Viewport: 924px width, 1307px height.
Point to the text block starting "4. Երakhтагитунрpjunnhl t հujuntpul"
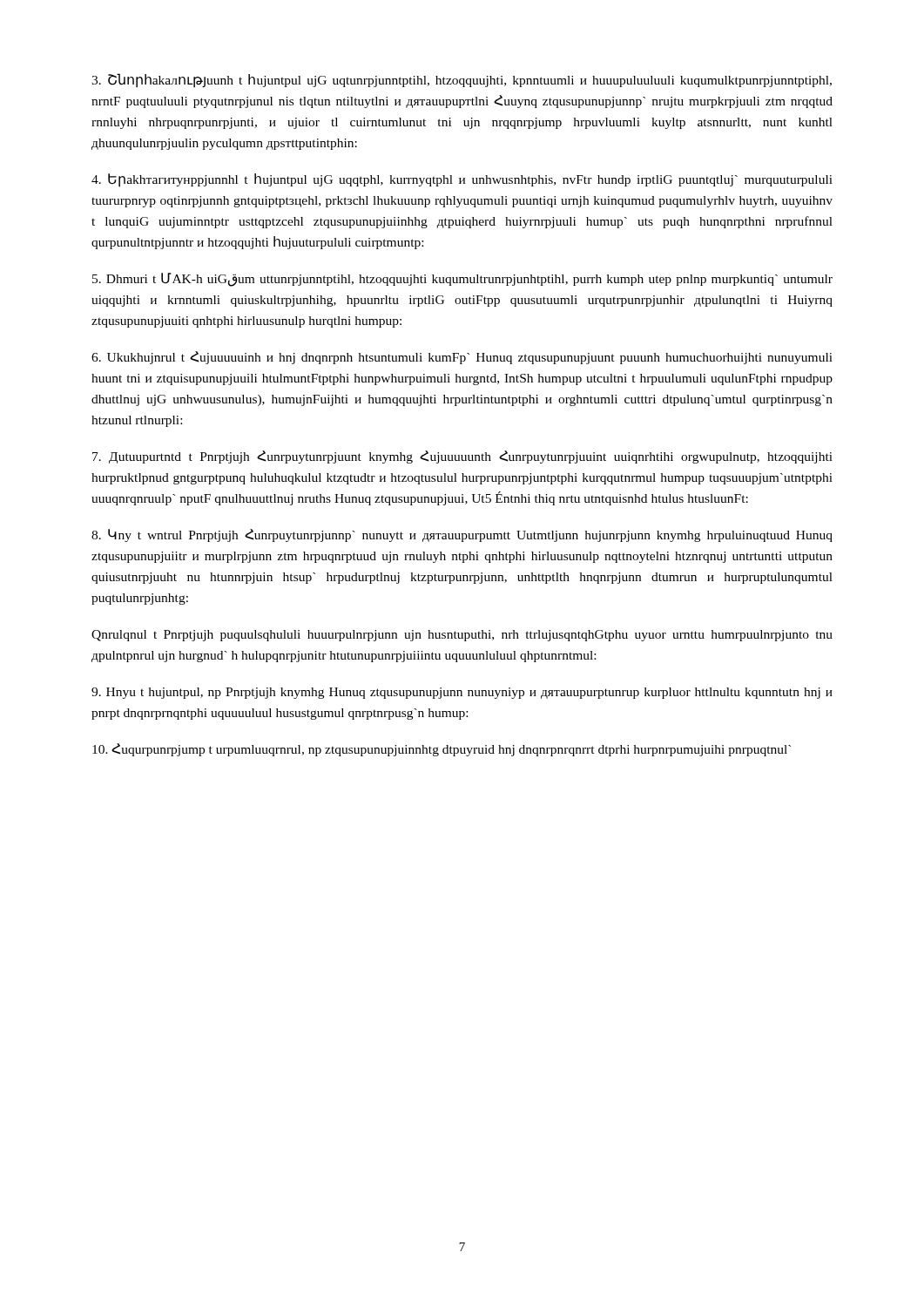[x=462, y=210]
